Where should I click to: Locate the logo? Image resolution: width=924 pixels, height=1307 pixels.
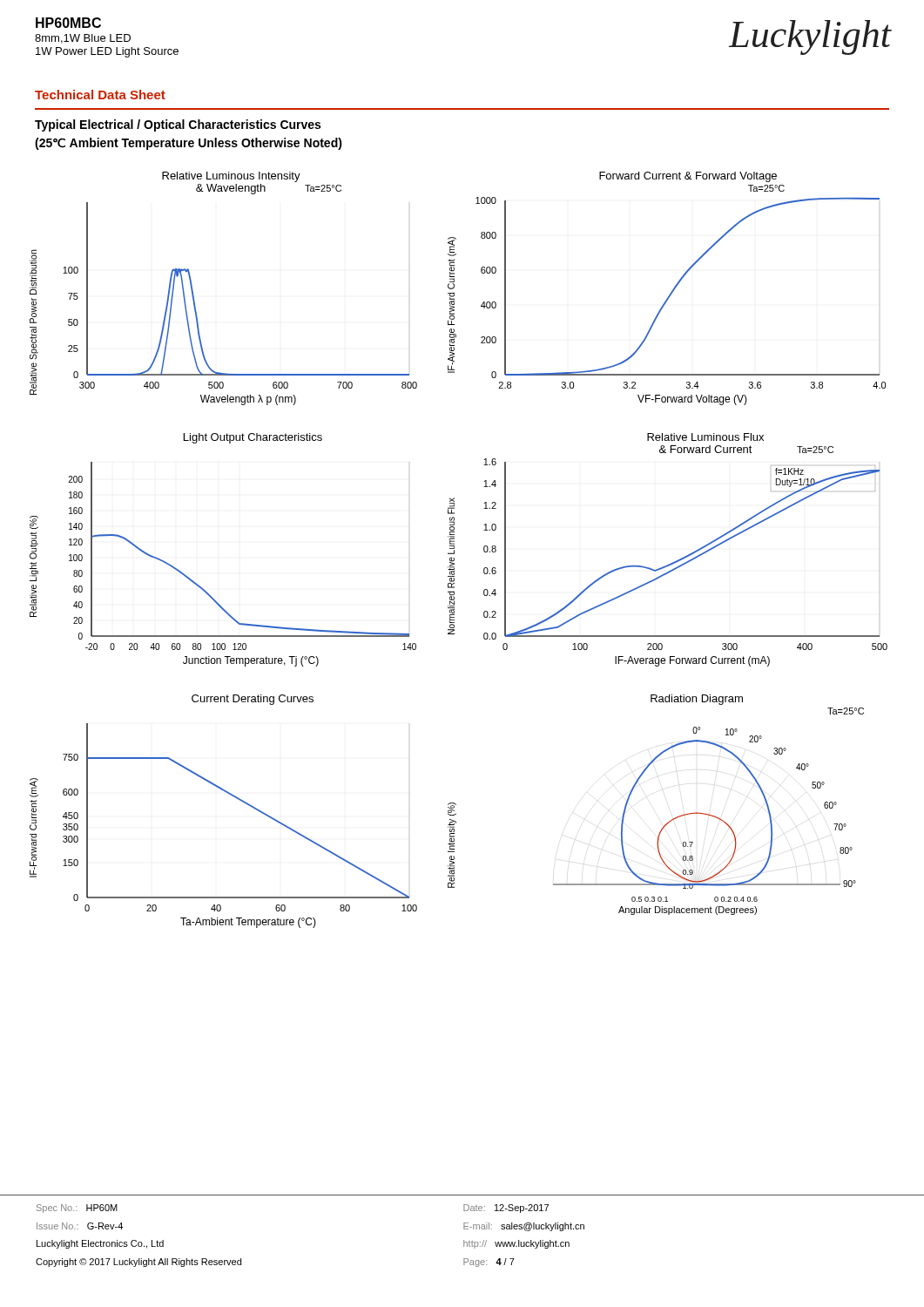pyautogui.click(x=810, y=34)
